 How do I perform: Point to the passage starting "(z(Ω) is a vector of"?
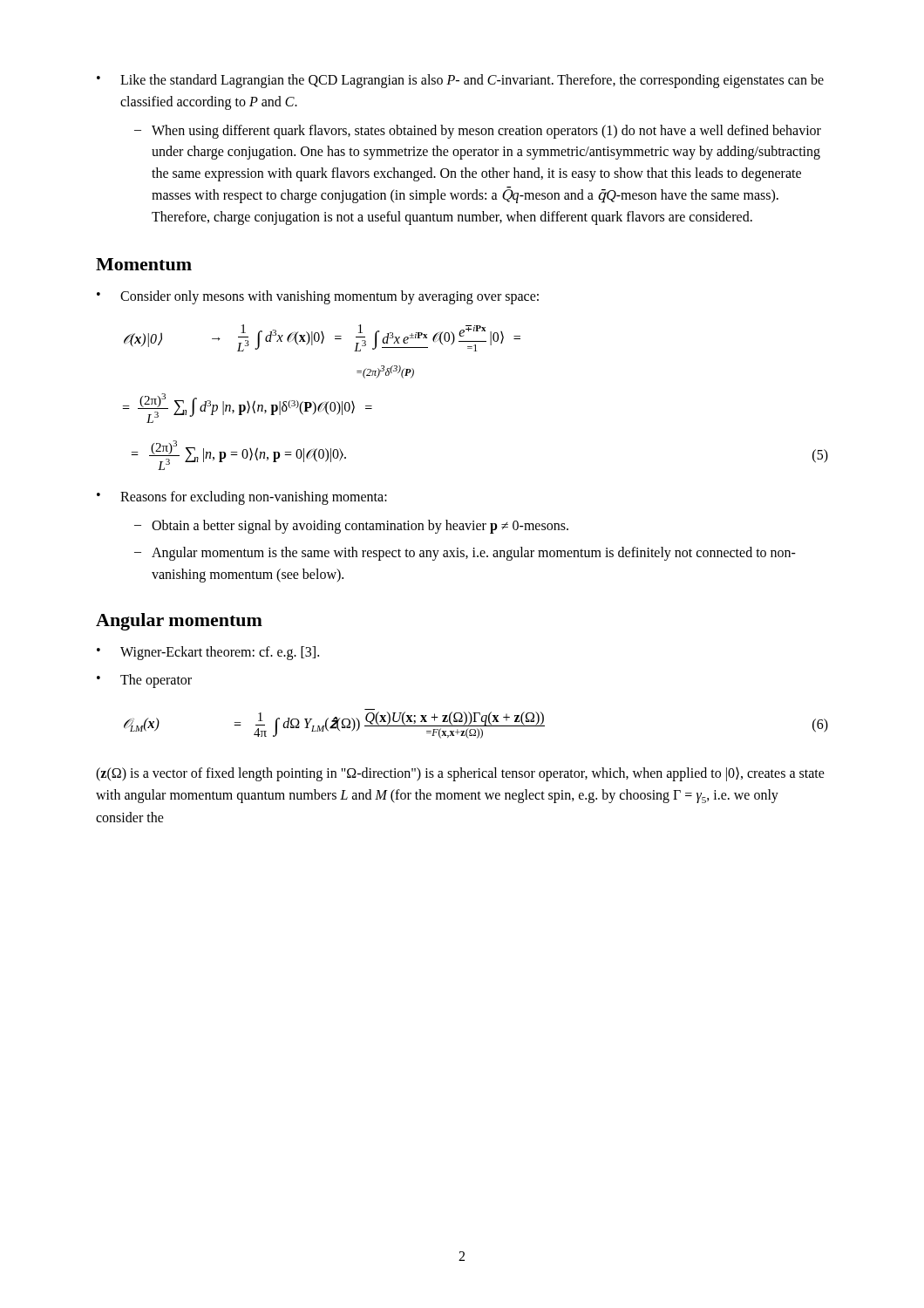[460, 795]
